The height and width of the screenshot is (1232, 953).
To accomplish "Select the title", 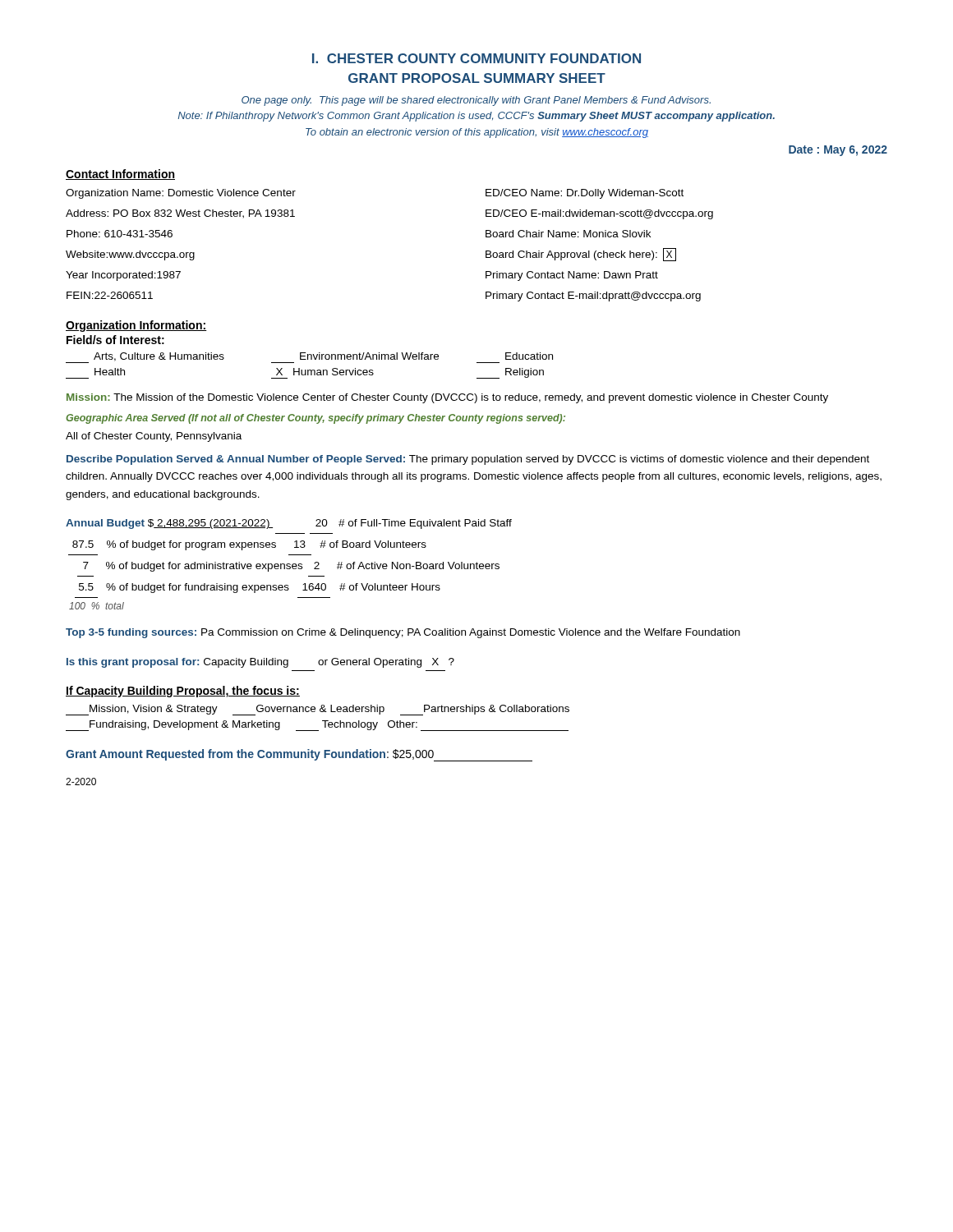I will 476,69.
